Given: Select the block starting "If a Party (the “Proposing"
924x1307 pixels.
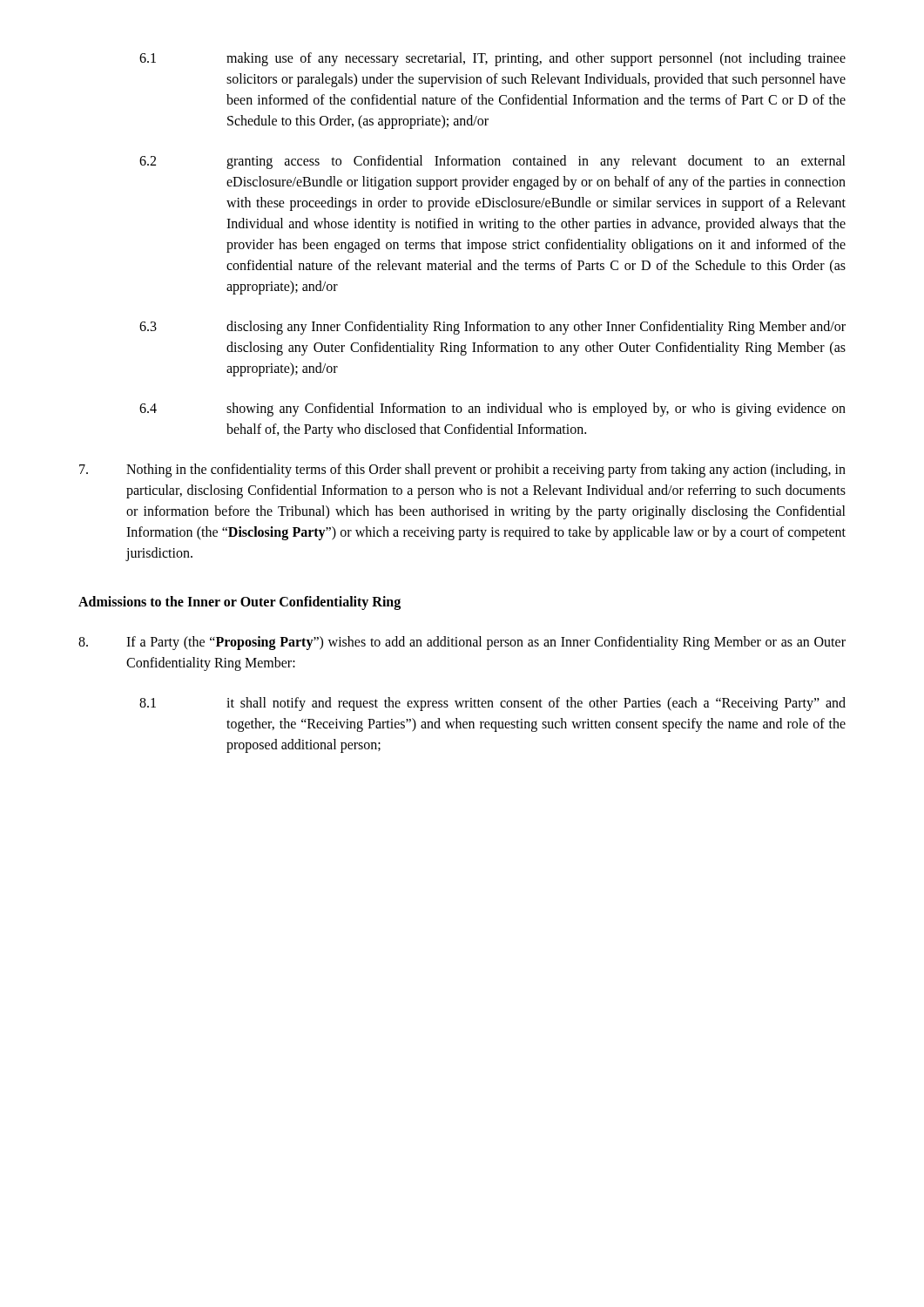Looking at the screenshot, I should click(462, 653).
